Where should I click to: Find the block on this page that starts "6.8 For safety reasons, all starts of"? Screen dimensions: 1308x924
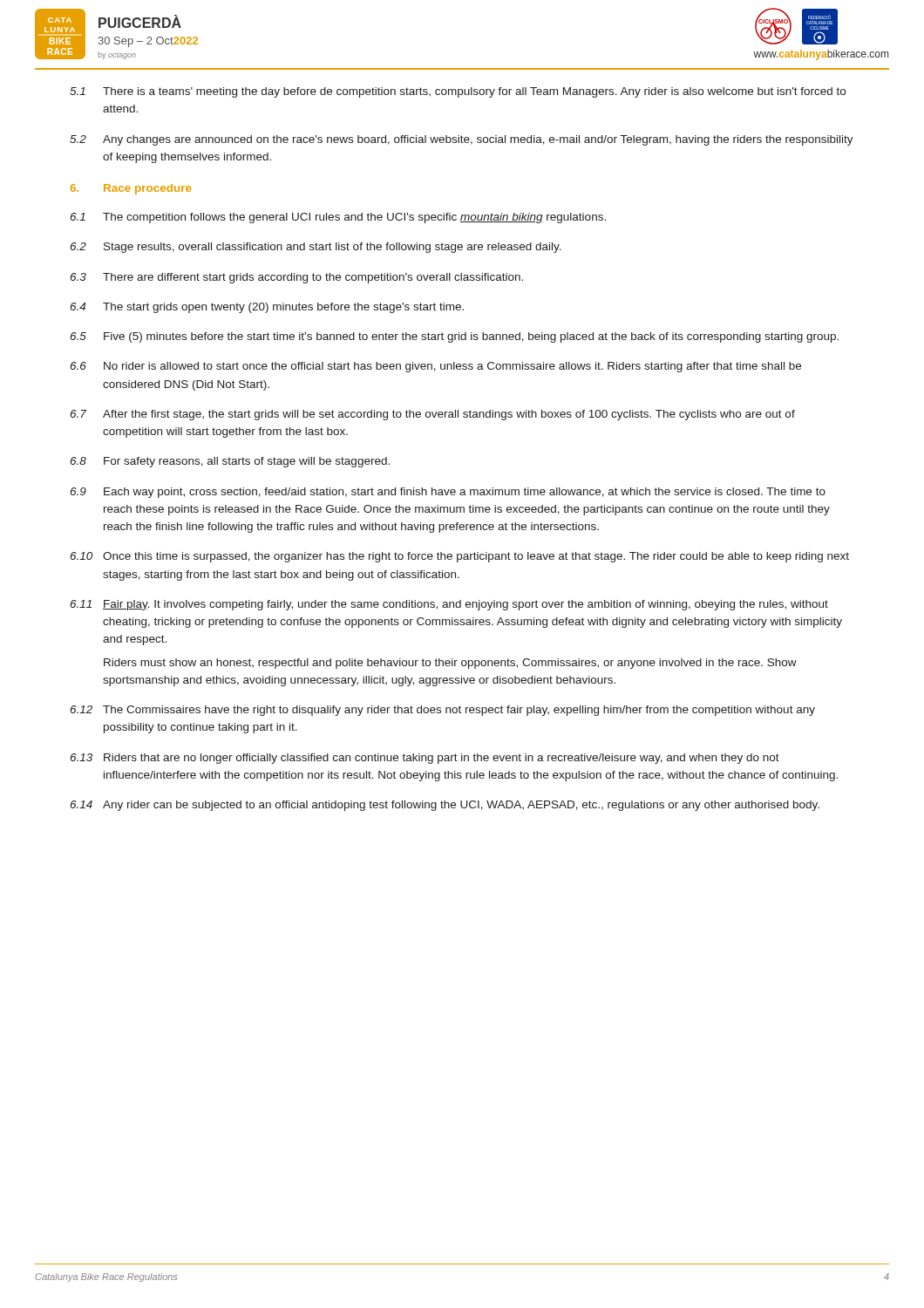click(x=230, y=462)
